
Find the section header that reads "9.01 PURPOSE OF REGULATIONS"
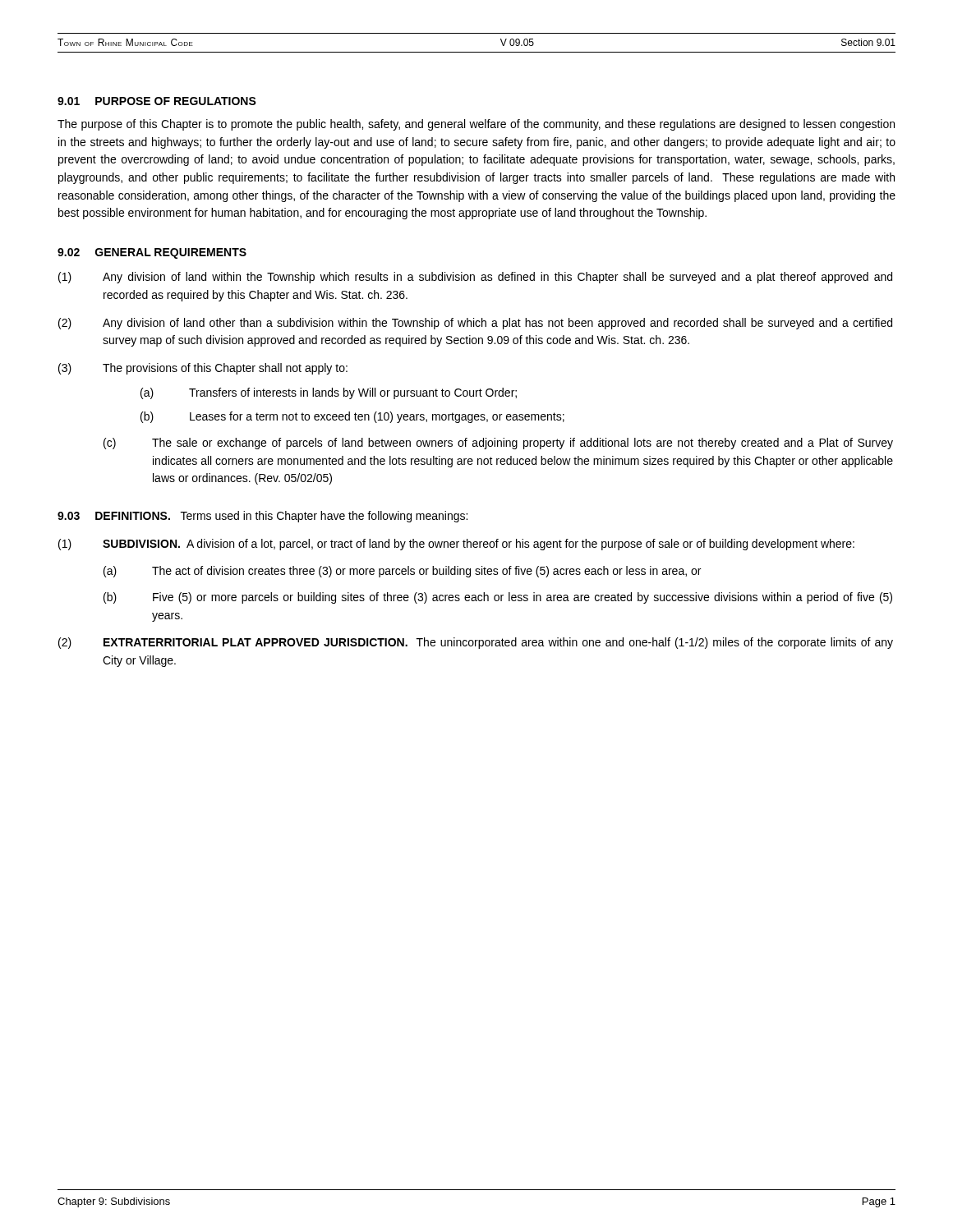157,101
